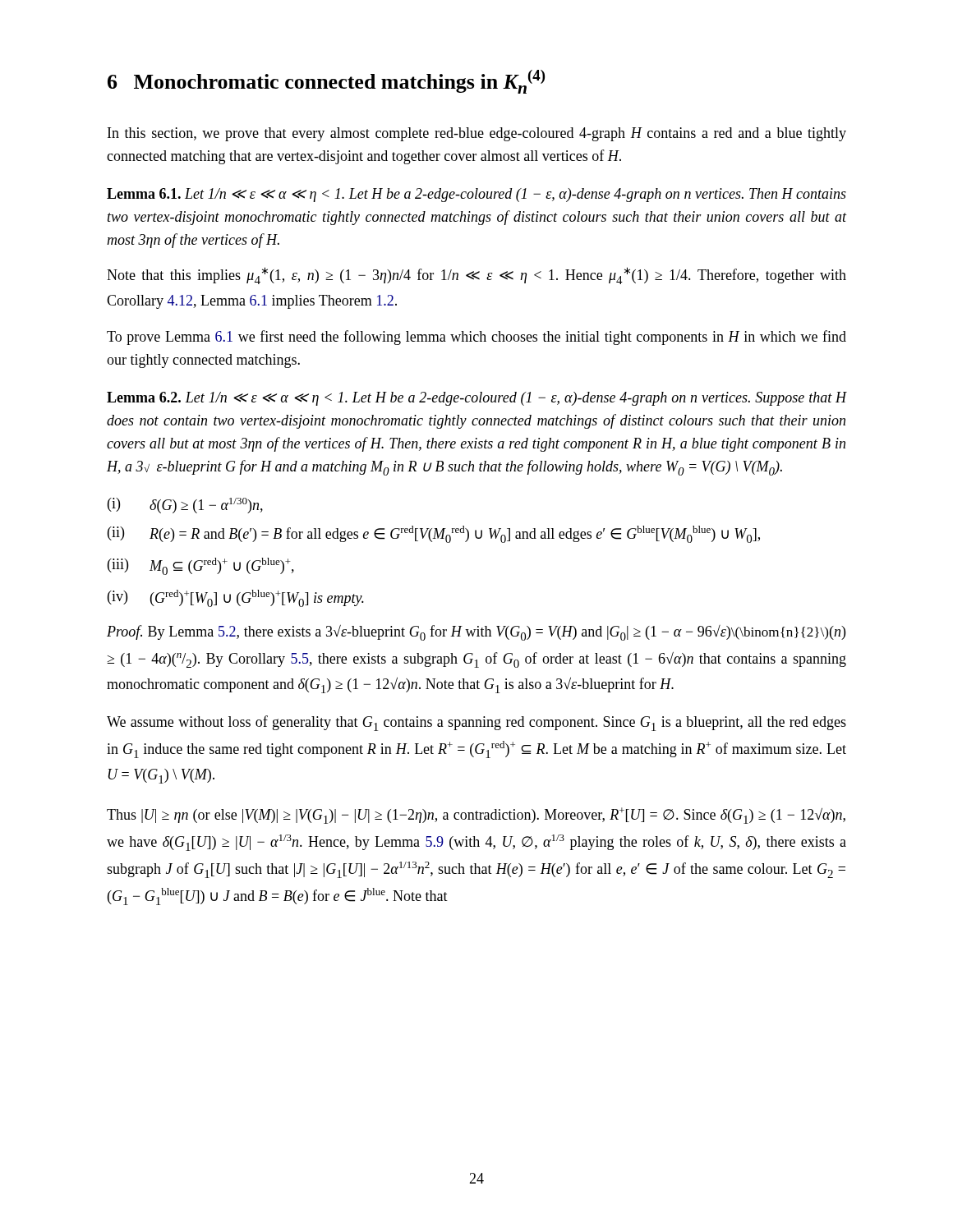
Task: Locate the text block starting "Lemma 6.2. Let"
Action: click(x=476, y=434)
